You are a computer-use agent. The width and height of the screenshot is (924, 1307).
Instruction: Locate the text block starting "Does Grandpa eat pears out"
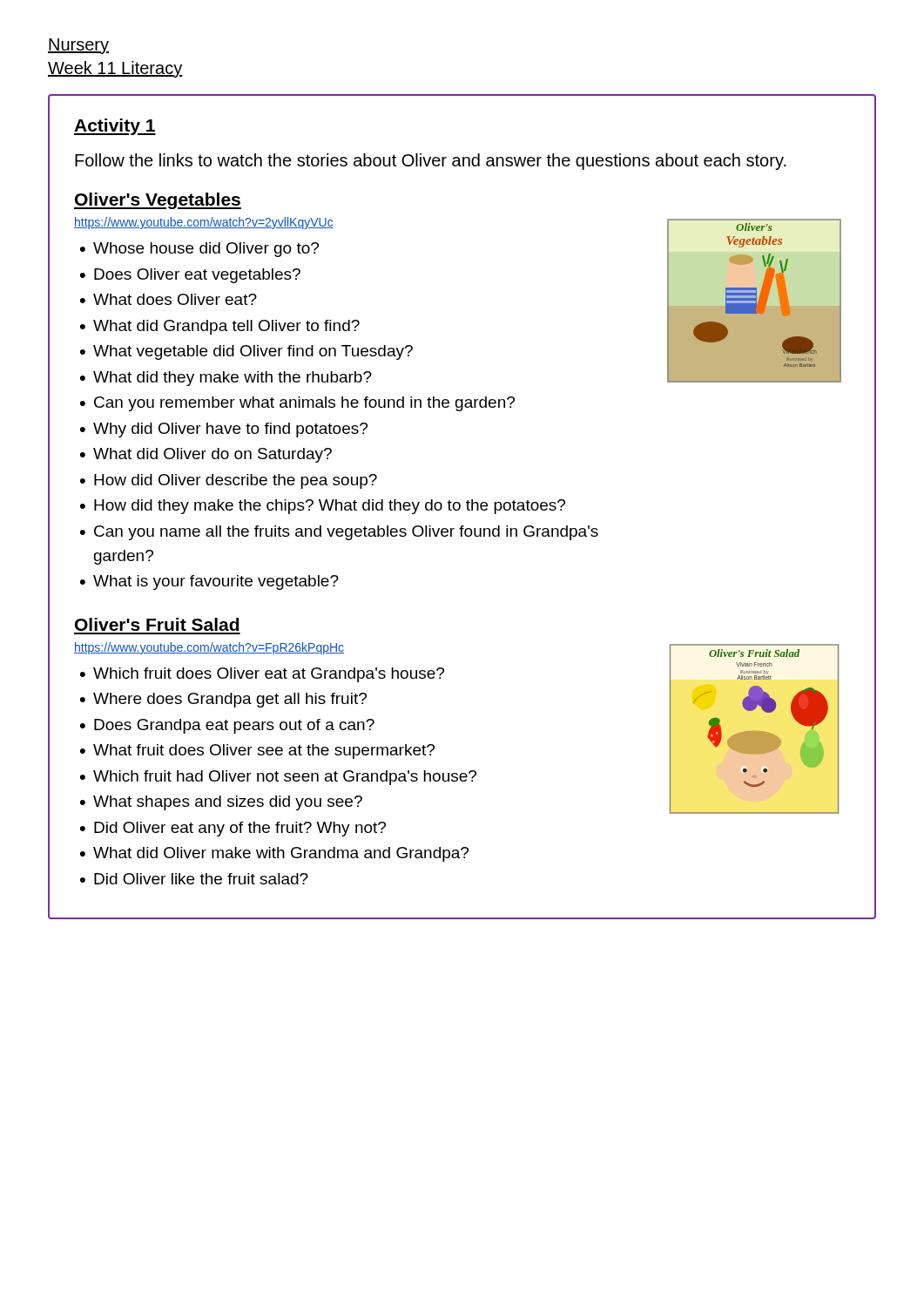click(234, 724)
